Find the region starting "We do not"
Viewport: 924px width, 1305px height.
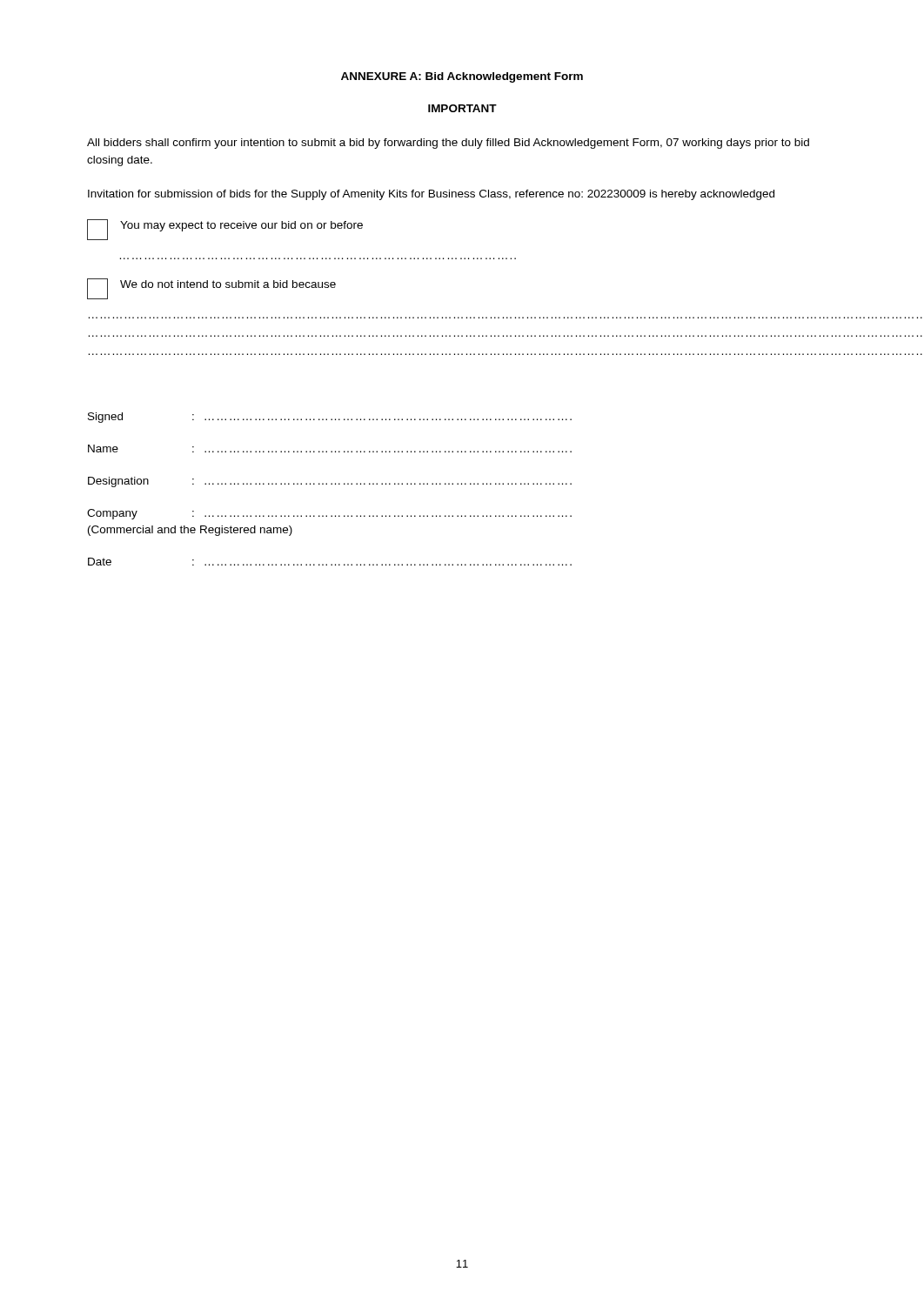(462, 317)
